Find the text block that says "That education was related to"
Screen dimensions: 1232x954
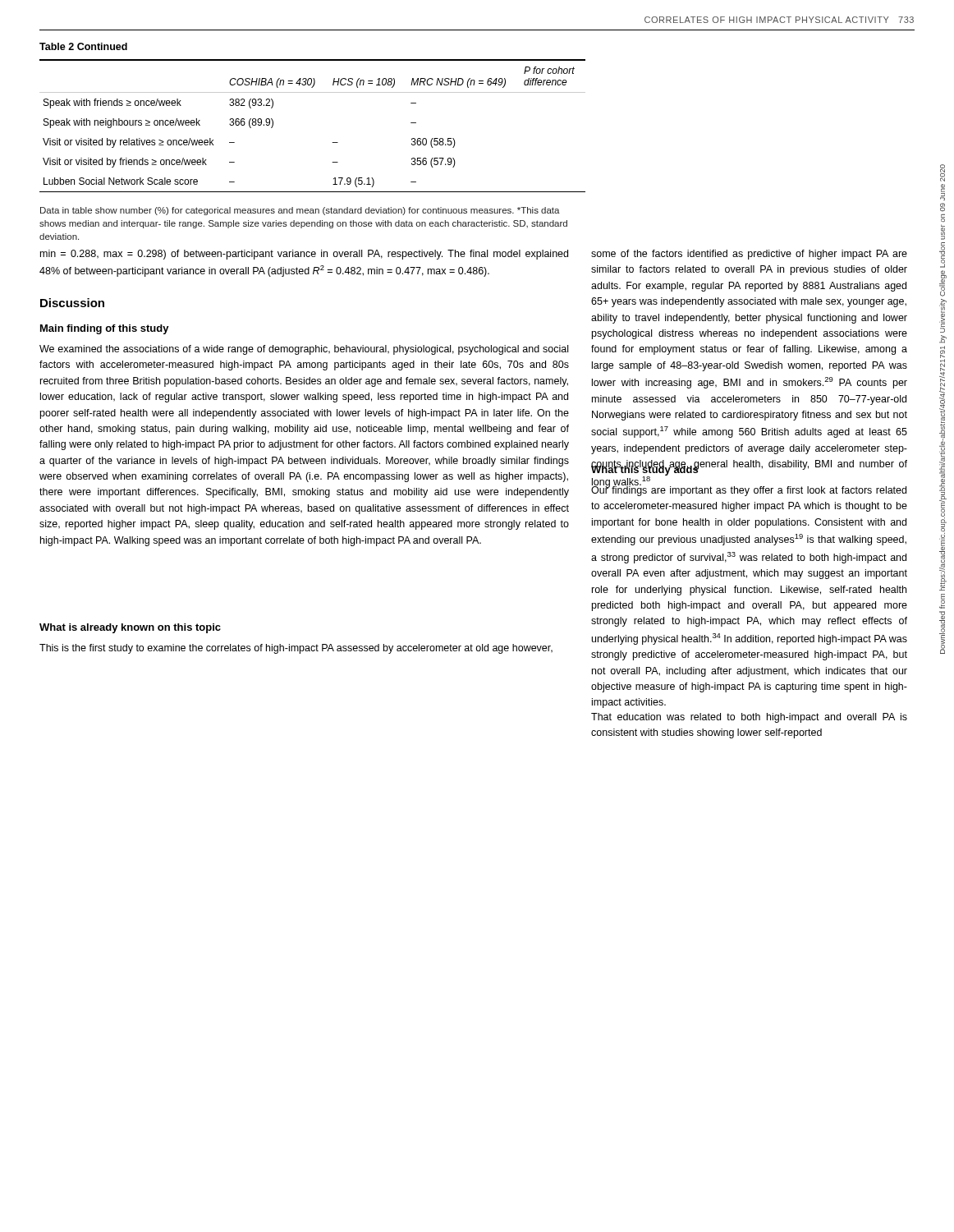pyautogui.click(x=749, y=725)
